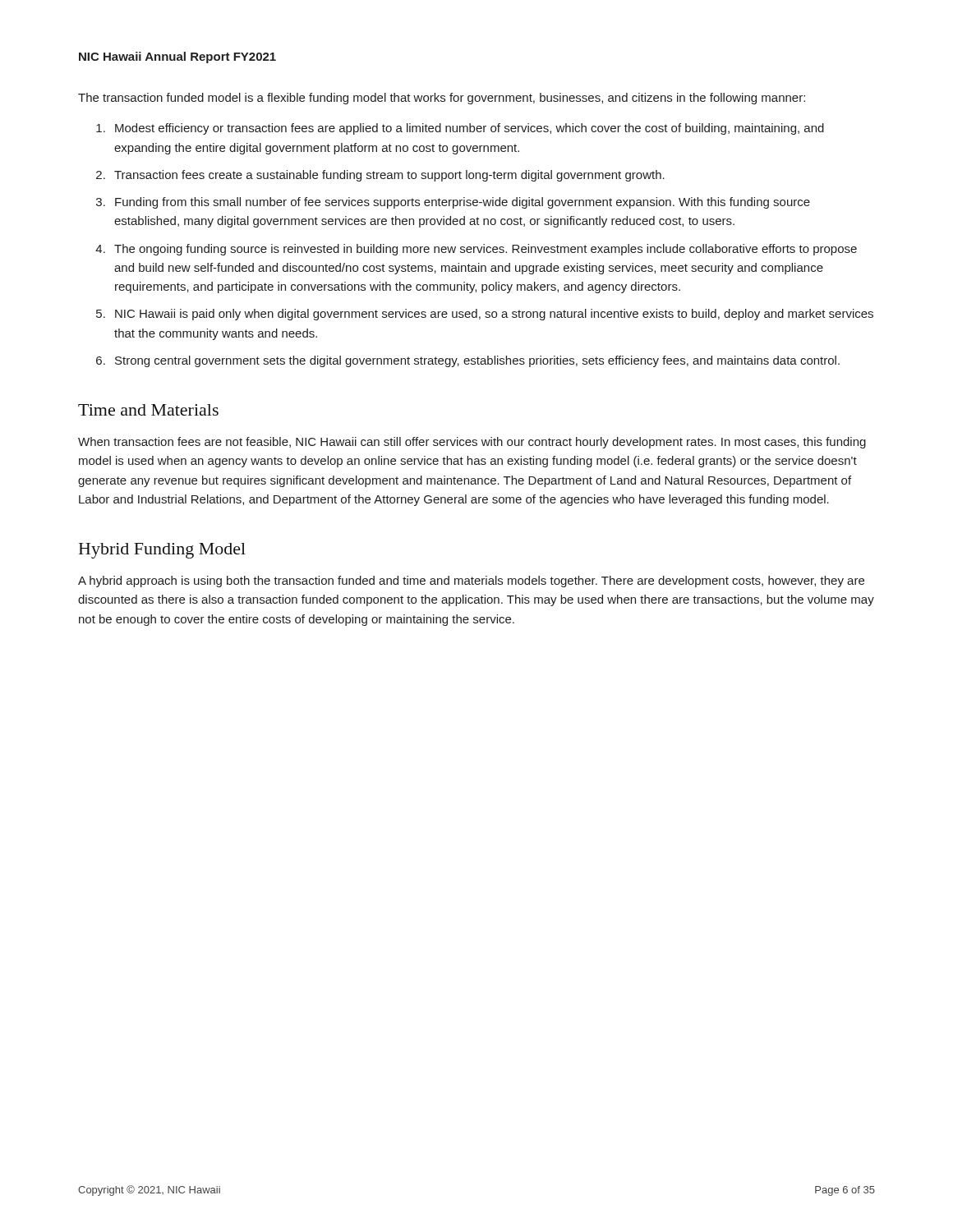
Task: Select the text block starting "Transaction fees create"
Action: (x=390, y=174)
